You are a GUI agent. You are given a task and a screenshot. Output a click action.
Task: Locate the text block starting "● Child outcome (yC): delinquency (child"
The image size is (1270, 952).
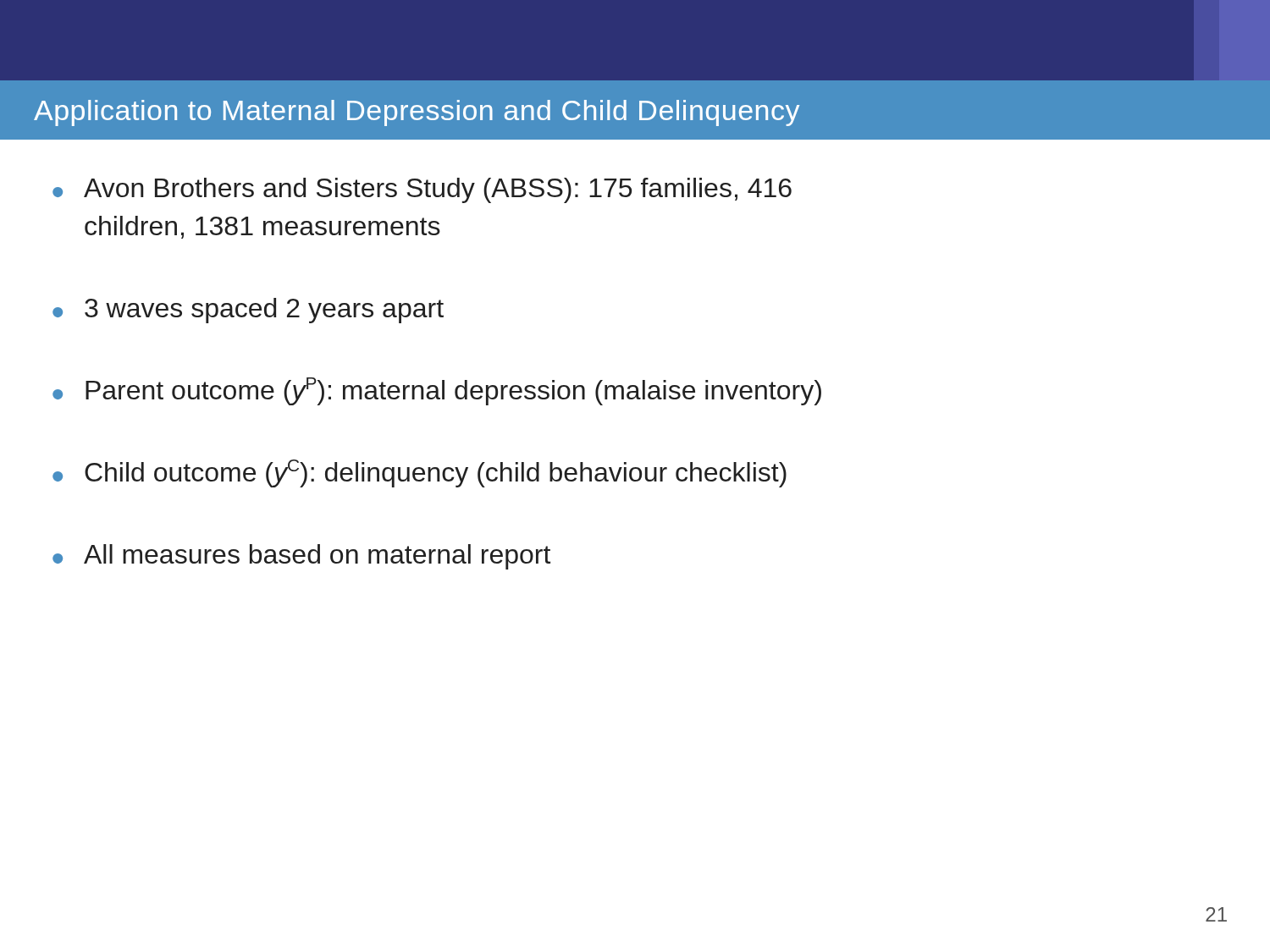(635, 473)
